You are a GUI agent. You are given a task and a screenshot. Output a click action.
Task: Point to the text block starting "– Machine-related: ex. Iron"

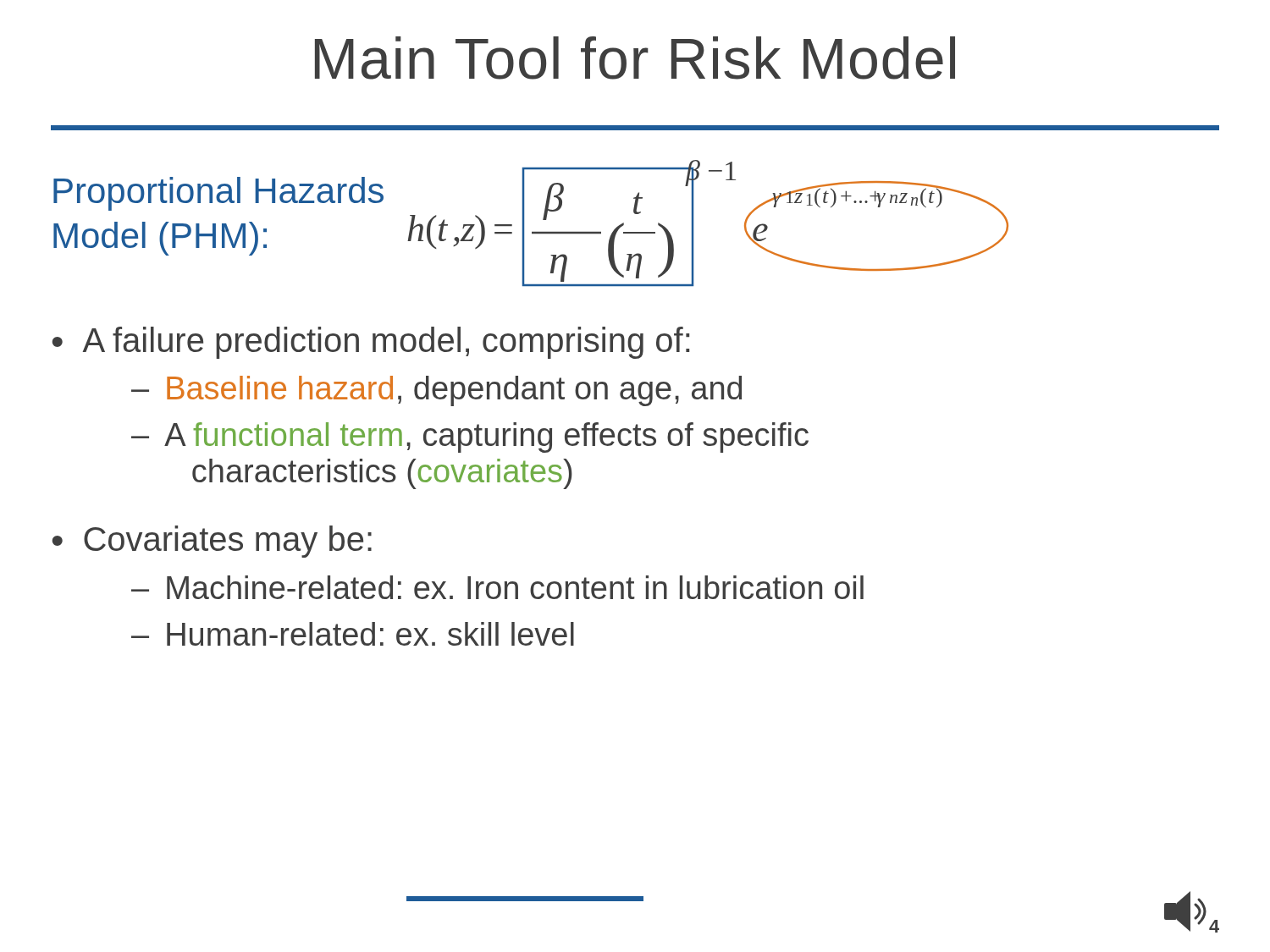[x=498, y=588]
